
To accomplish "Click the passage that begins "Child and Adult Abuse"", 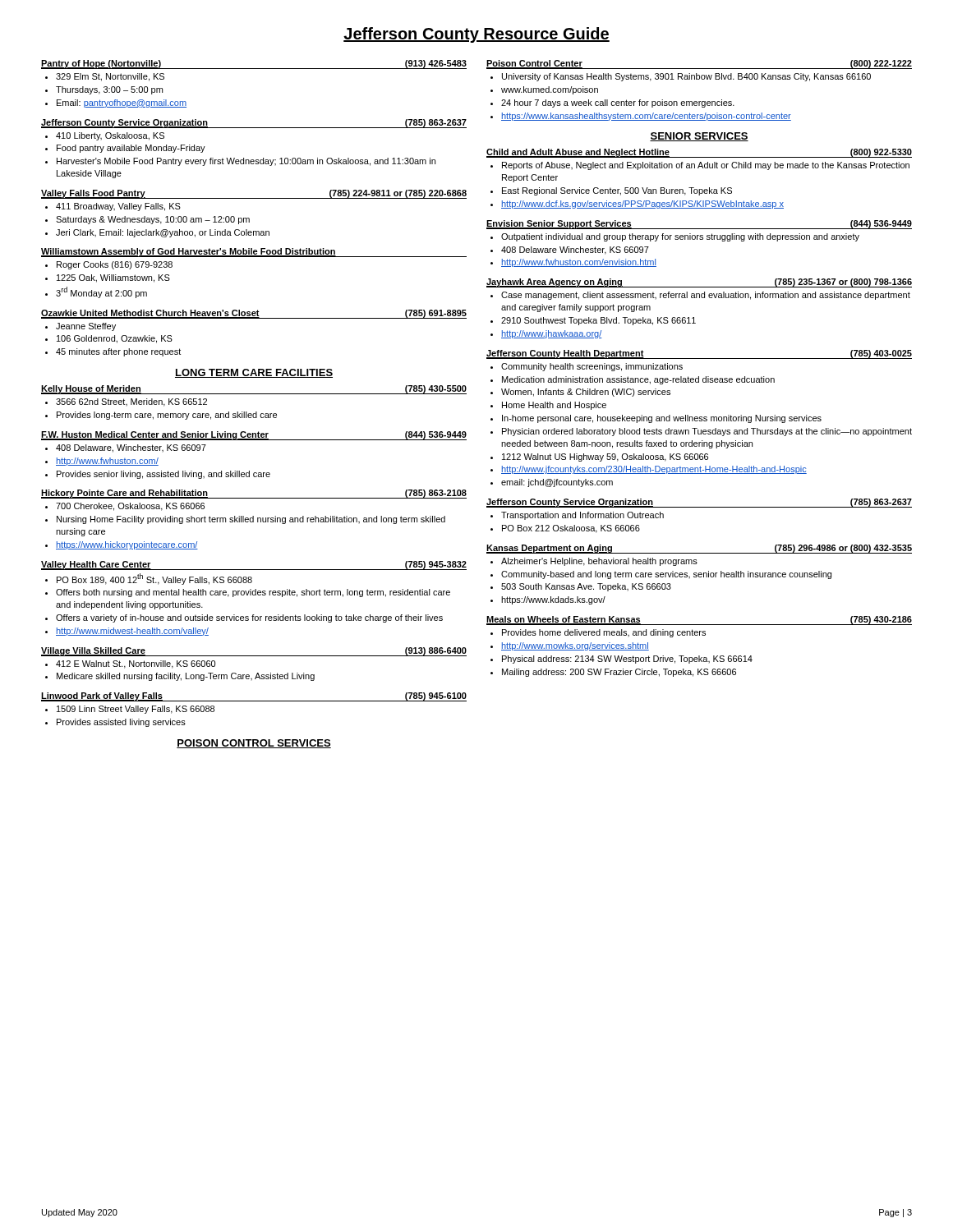I will 699,179.
